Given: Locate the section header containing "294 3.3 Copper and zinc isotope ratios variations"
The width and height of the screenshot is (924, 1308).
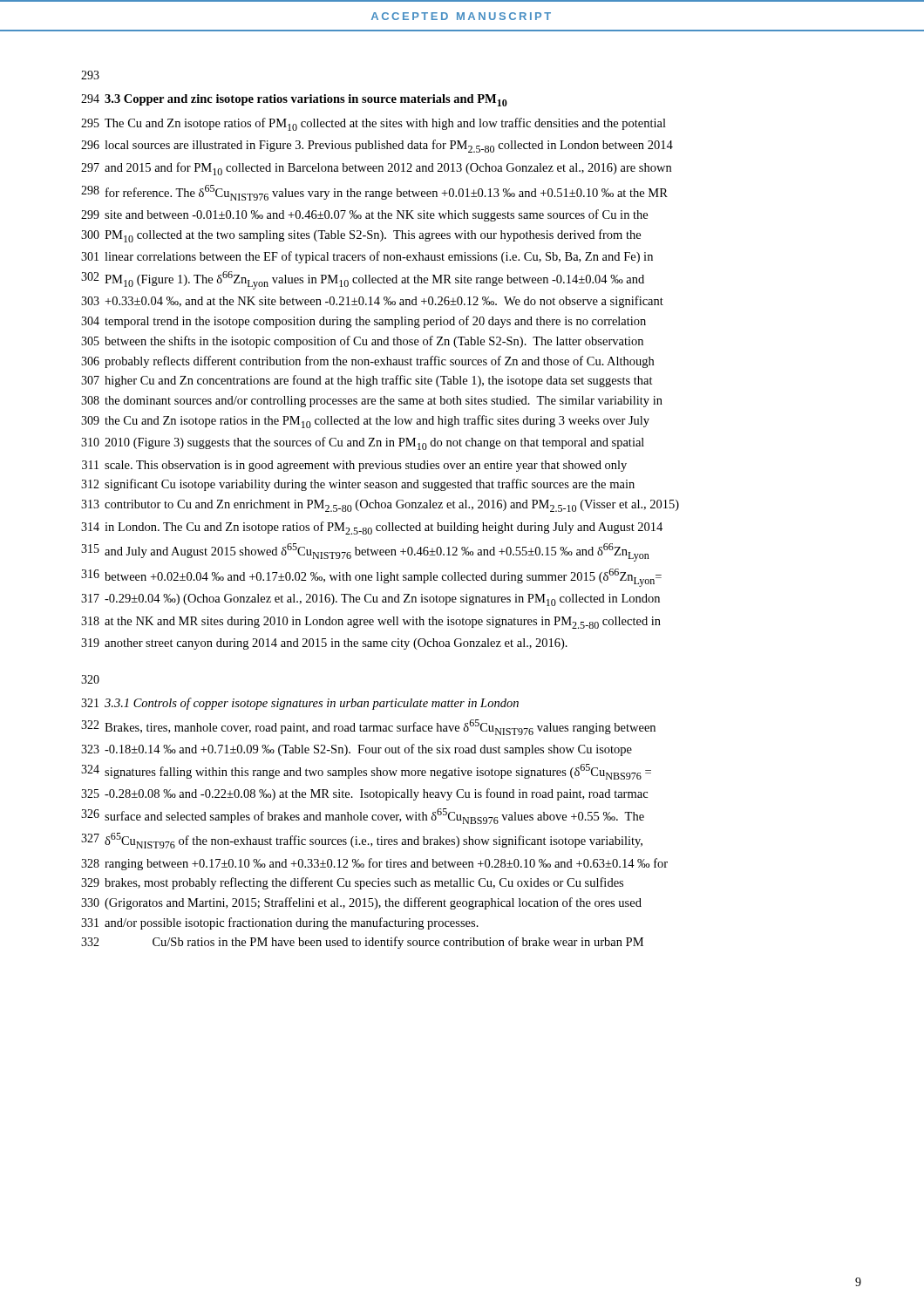Looking at the screenshot, I should pyautogui.click(x=462, y=100).
